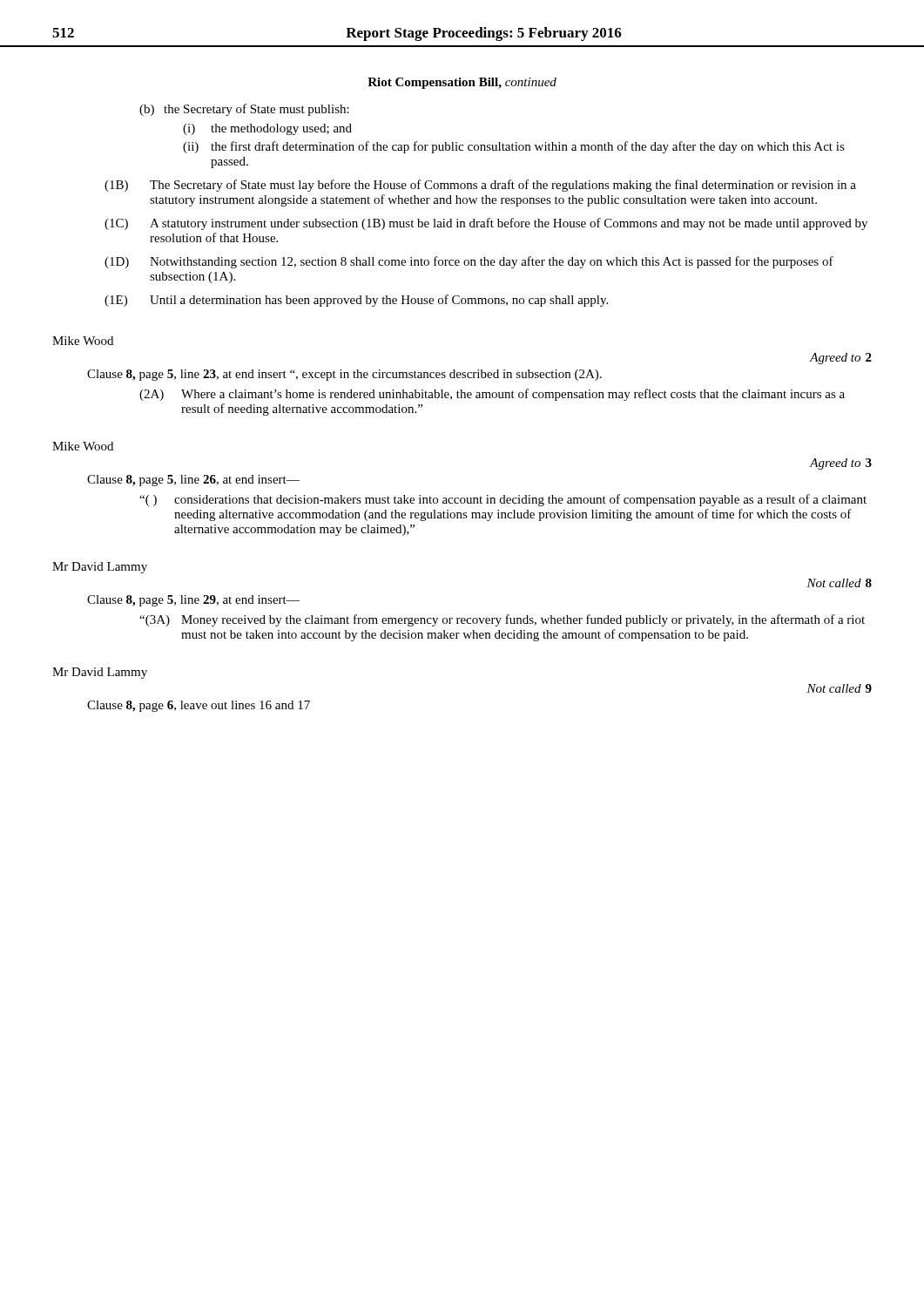Find the list item that reads "“( ) considerations"

506,515
